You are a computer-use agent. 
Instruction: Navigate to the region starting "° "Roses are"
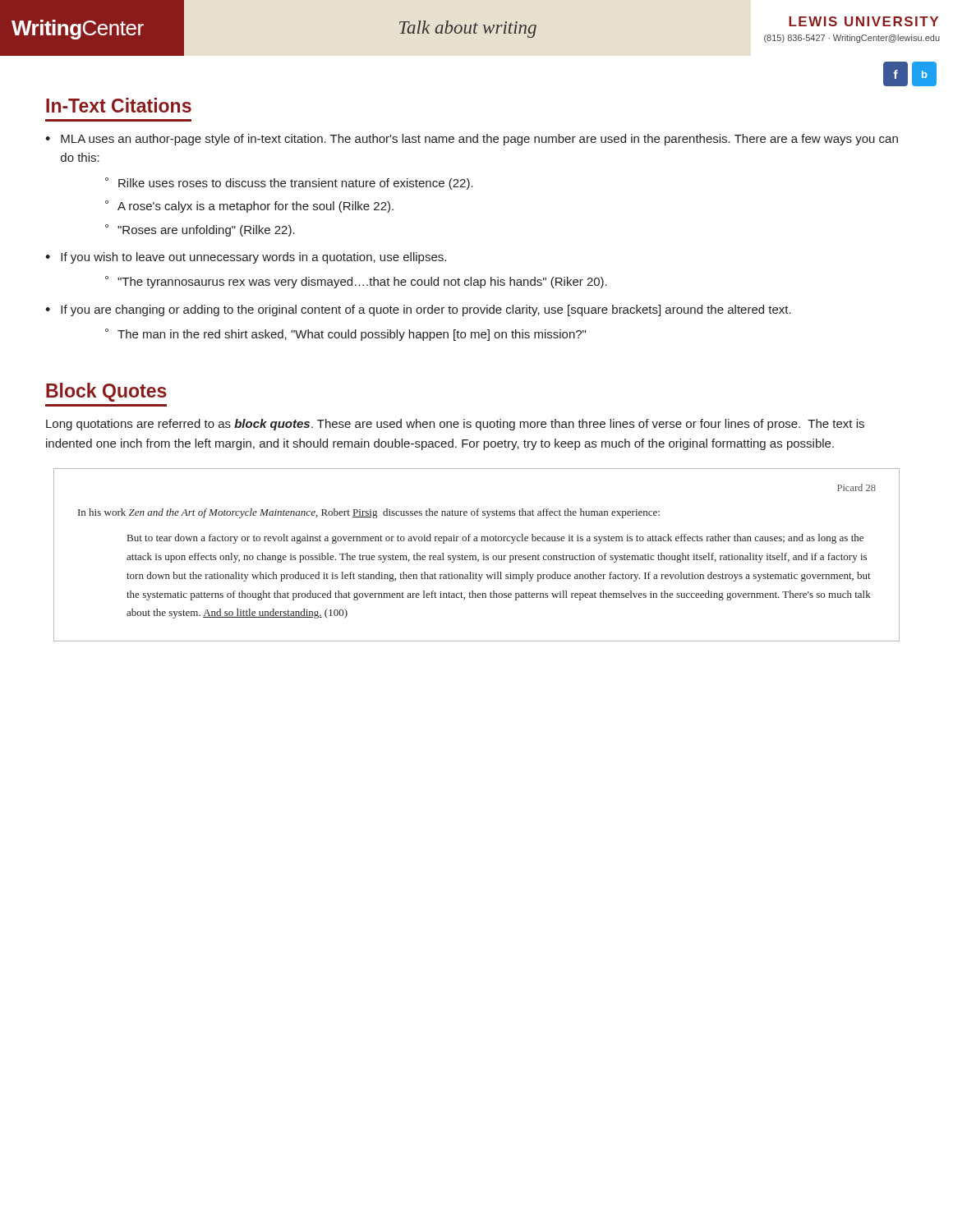click(200, 230)
